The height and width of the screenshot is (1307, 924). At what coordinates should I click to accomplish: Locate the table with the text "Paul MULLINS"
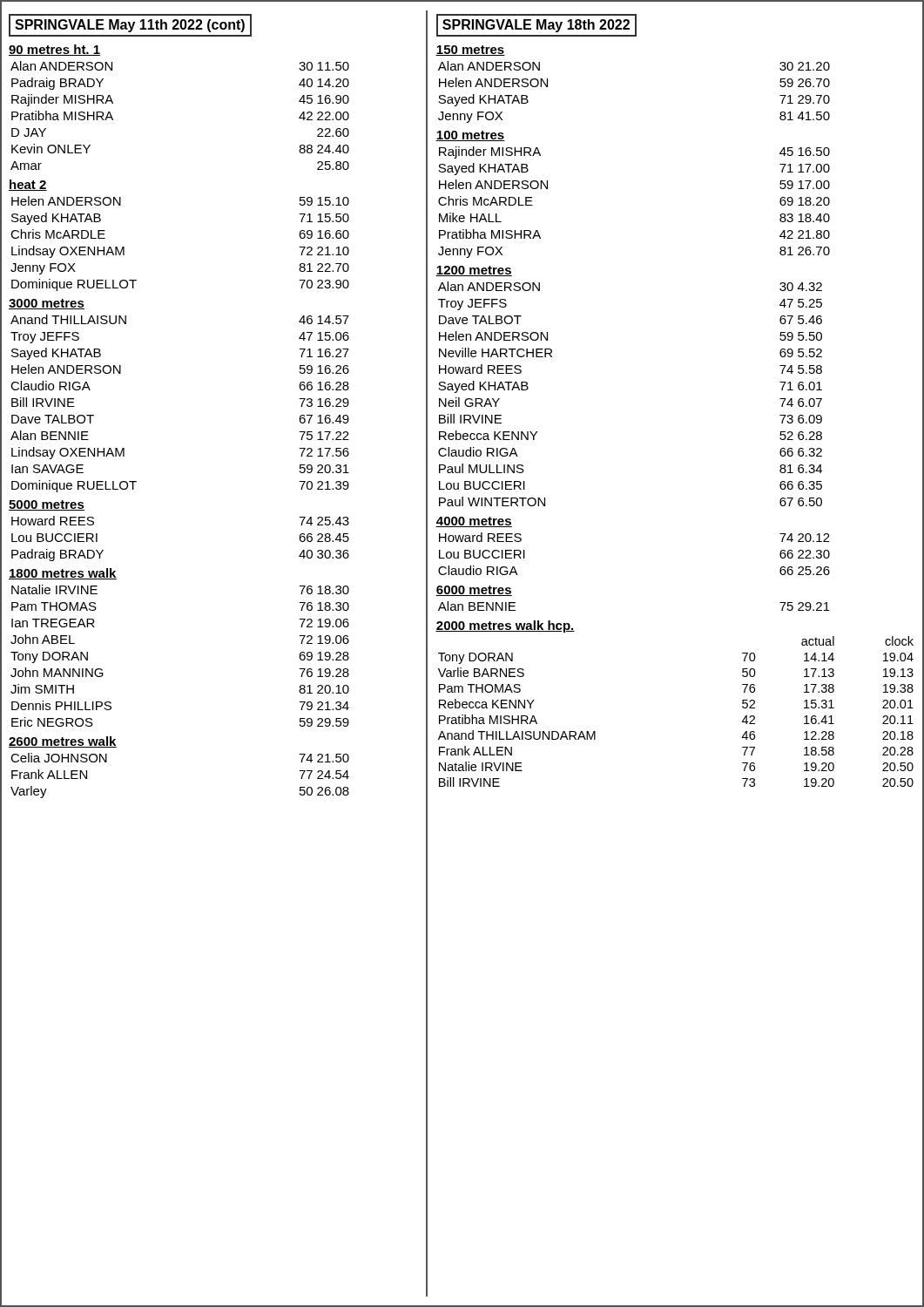(676, 394)
